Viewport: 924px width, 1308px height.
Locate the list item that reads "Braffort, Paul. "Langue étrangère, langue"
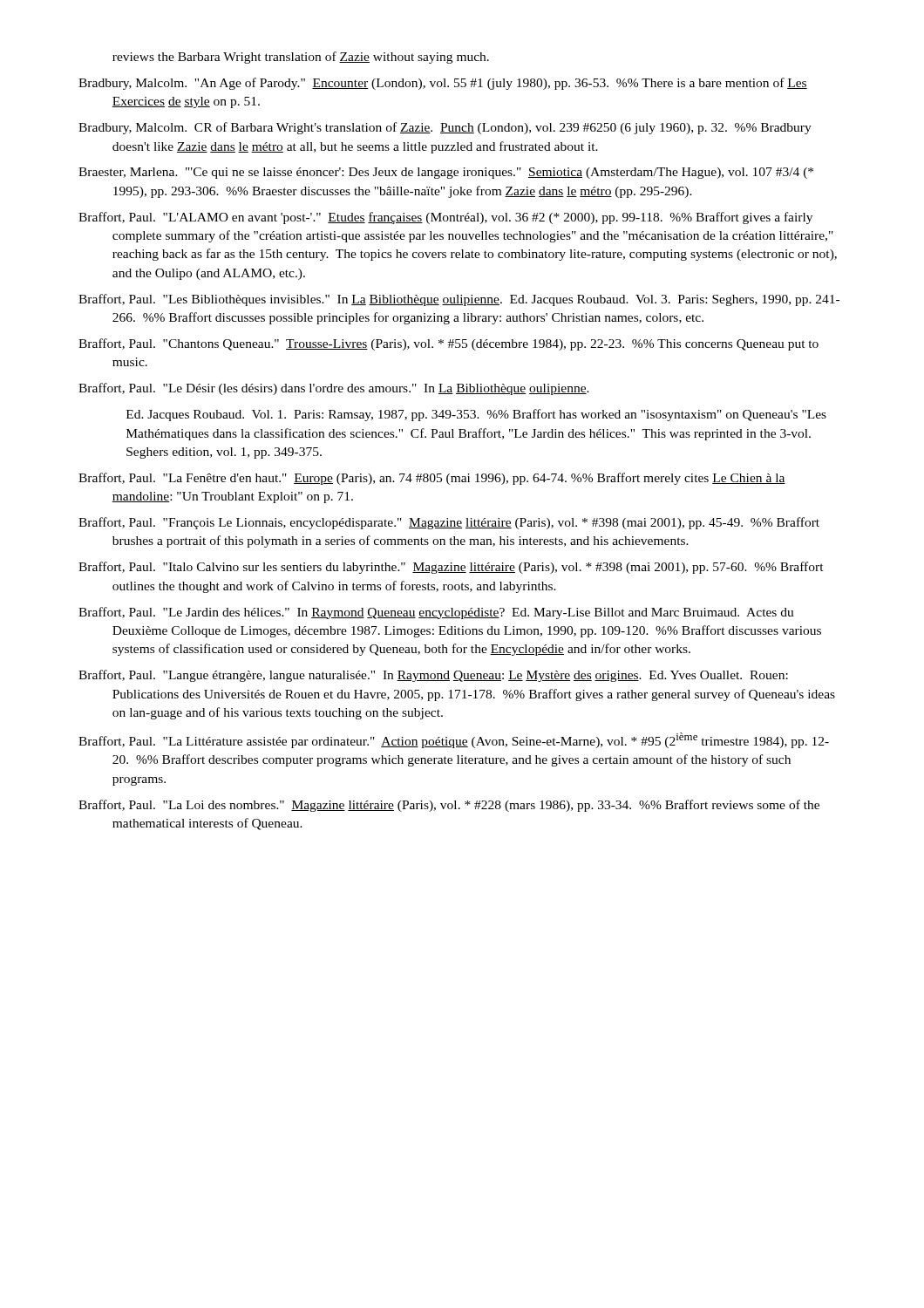coord(457,693)
